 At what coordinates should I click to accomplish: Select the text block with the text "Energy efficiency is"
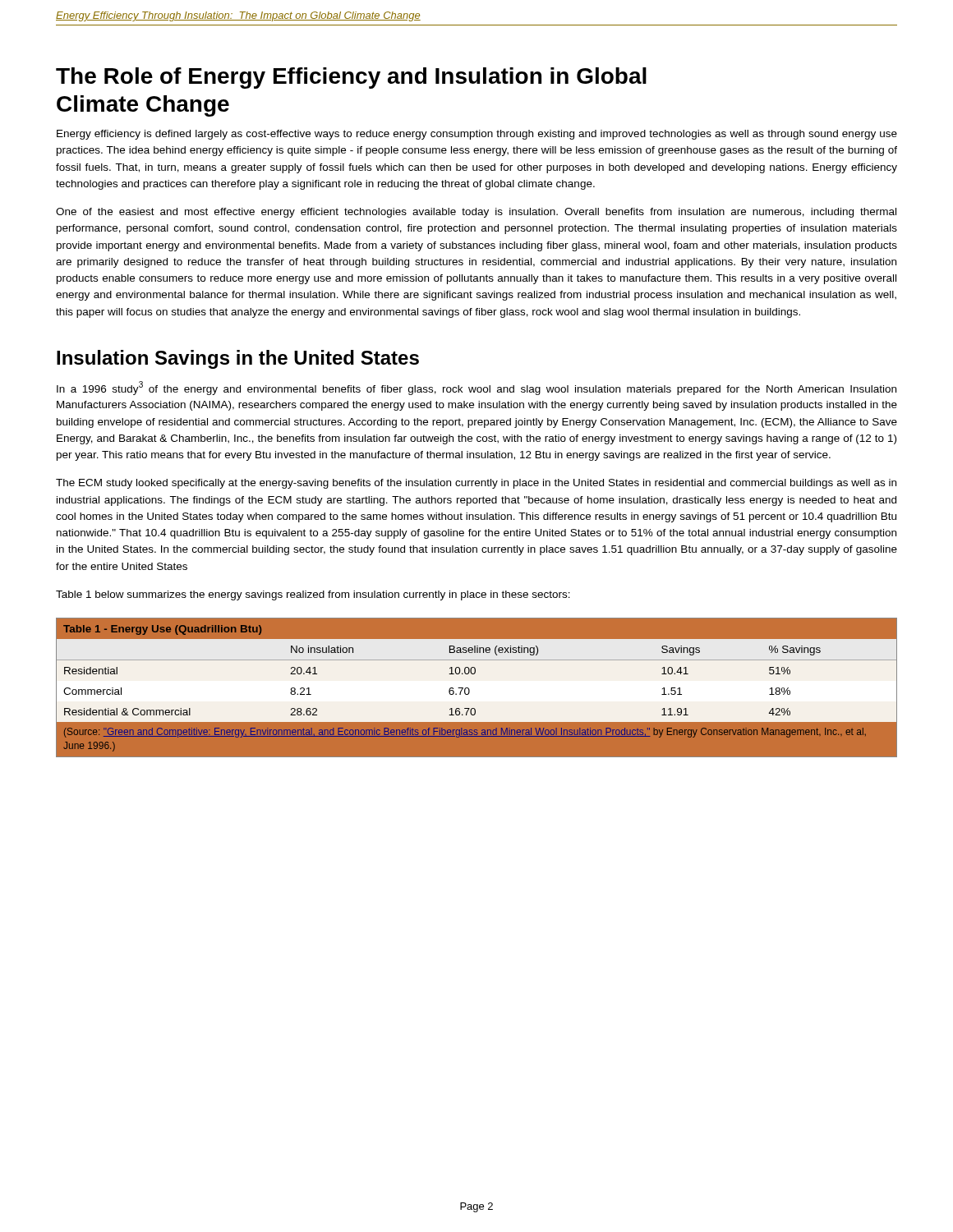click(476, 159)
